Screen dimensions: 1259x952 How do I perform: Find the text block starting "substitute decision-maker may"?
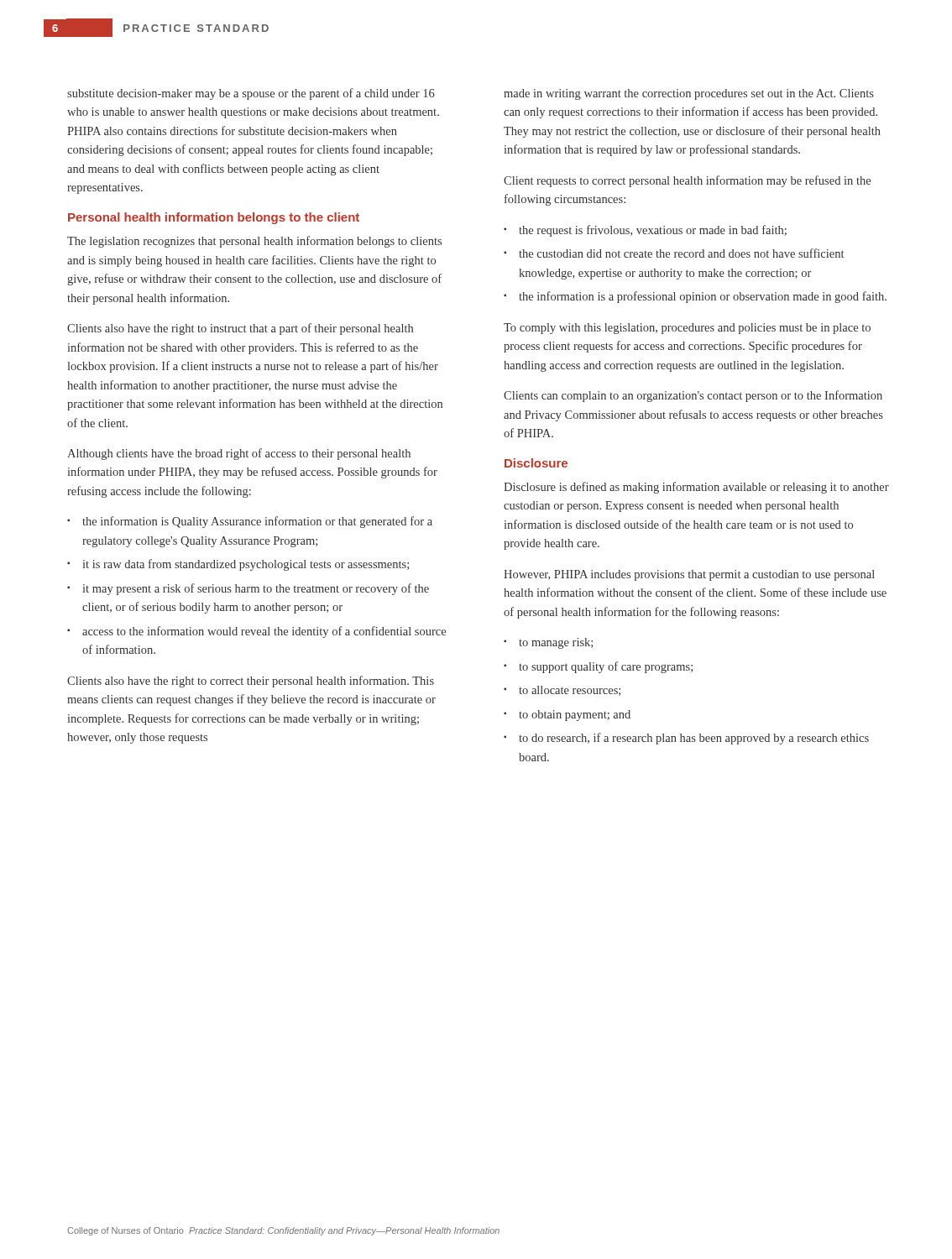(x=253, y=140)
